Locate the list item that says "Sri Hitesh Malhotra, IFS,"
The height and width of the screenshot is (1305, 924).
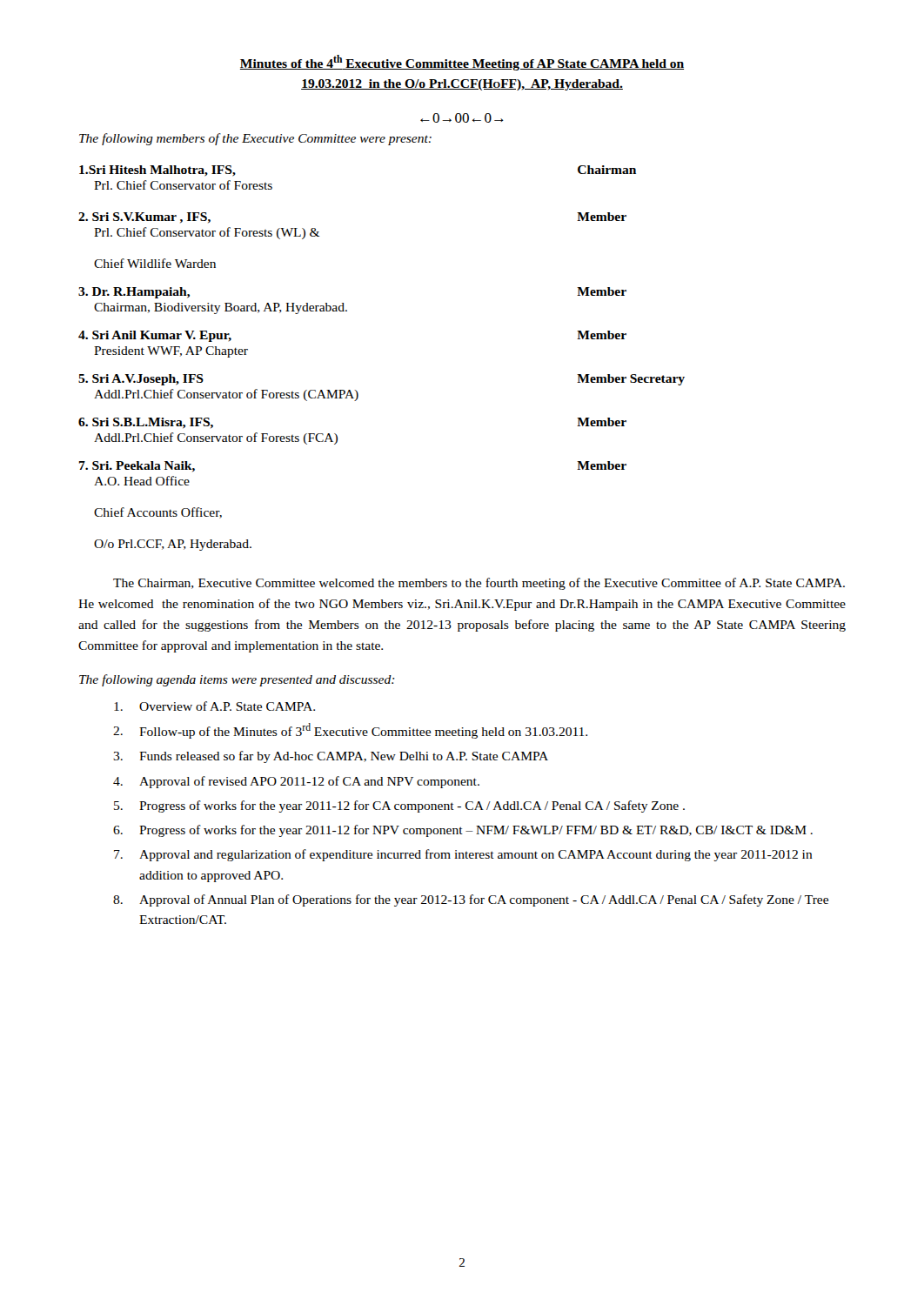pyautogui.click(x=179, y=171)
